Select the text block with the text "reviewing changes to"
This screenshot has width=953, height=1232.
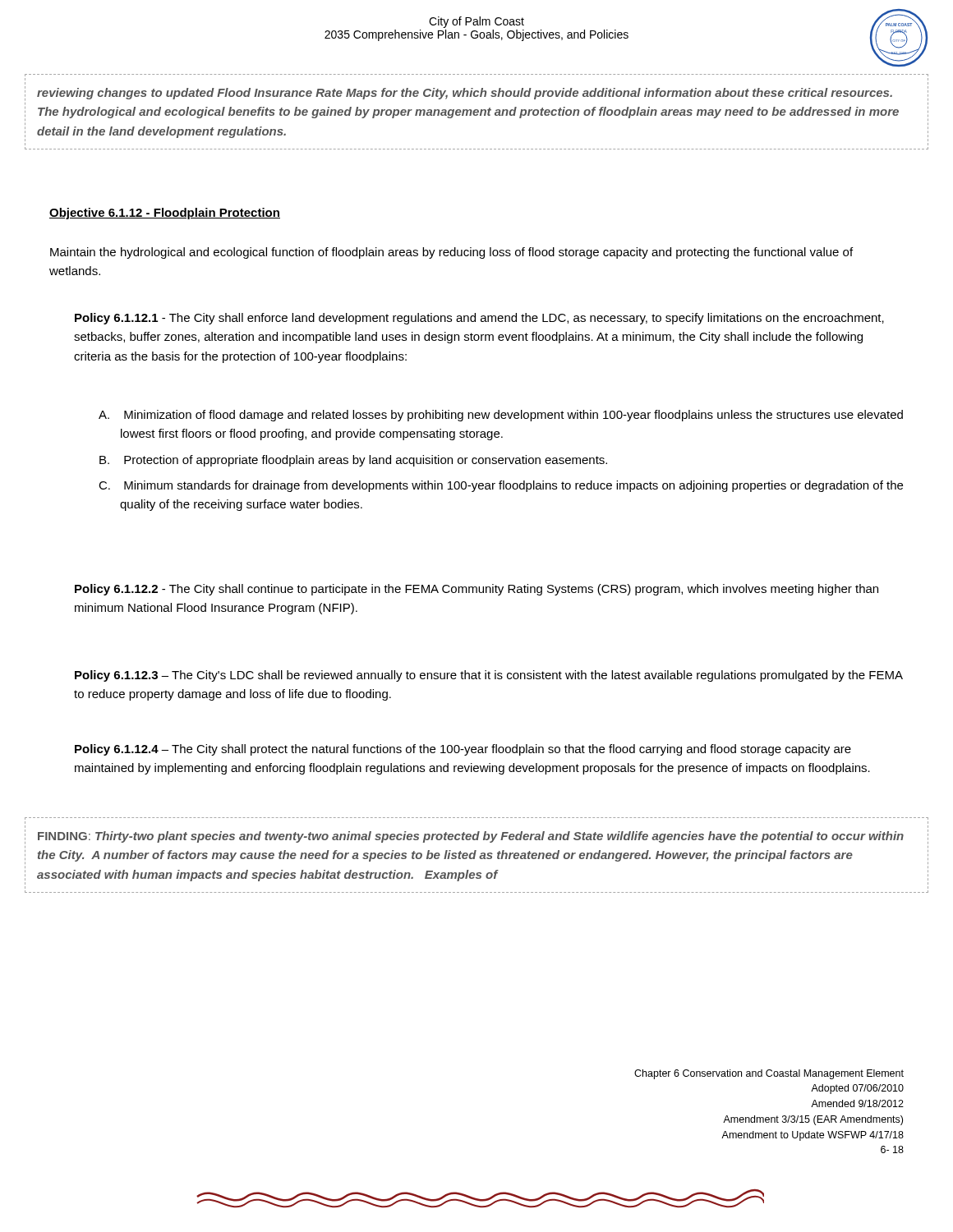[x=468, y=111]
